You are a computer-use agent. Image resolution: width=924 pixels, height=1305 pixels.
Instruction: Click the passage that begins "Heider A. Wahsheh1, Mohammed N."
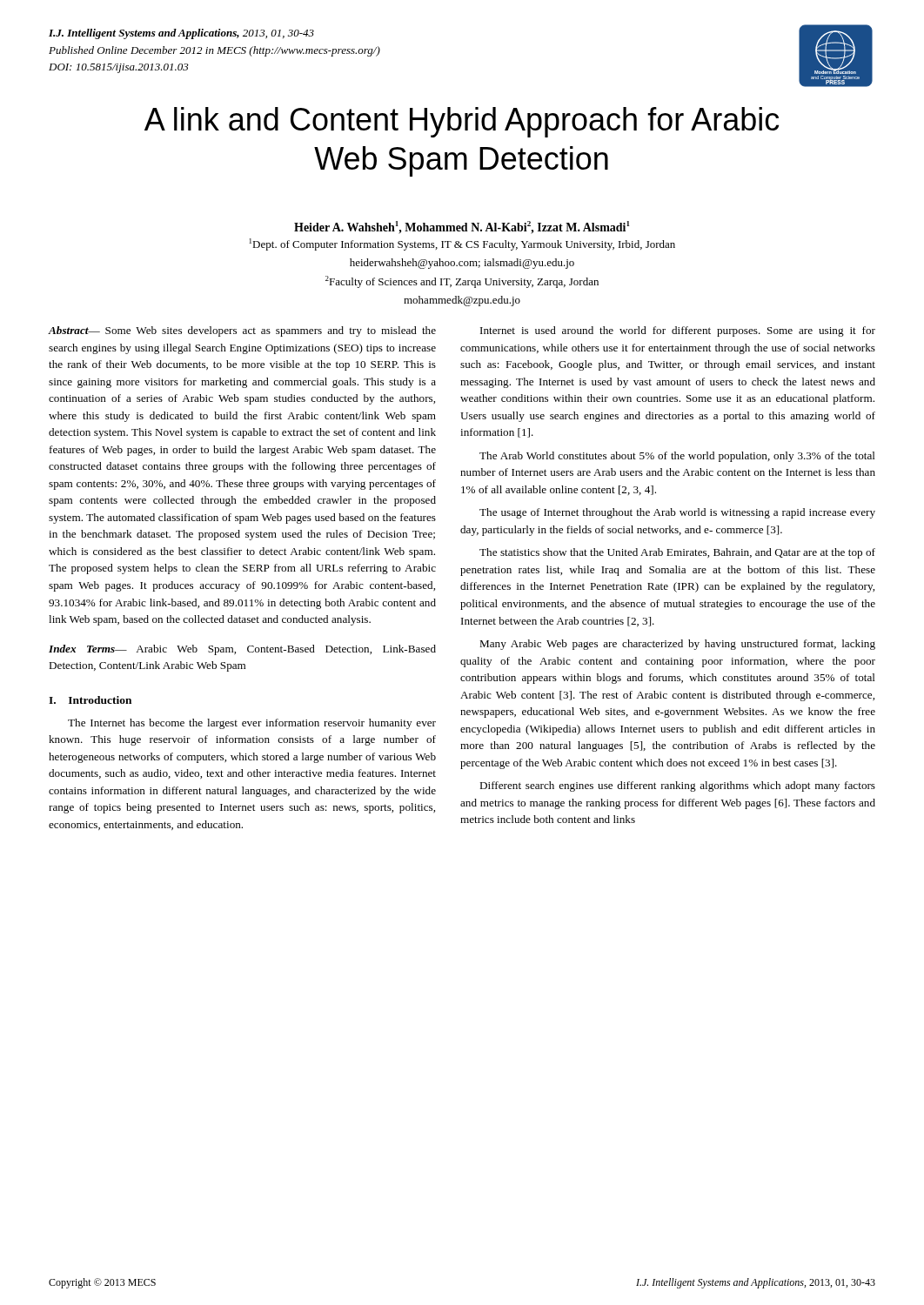tap(462, 264)
